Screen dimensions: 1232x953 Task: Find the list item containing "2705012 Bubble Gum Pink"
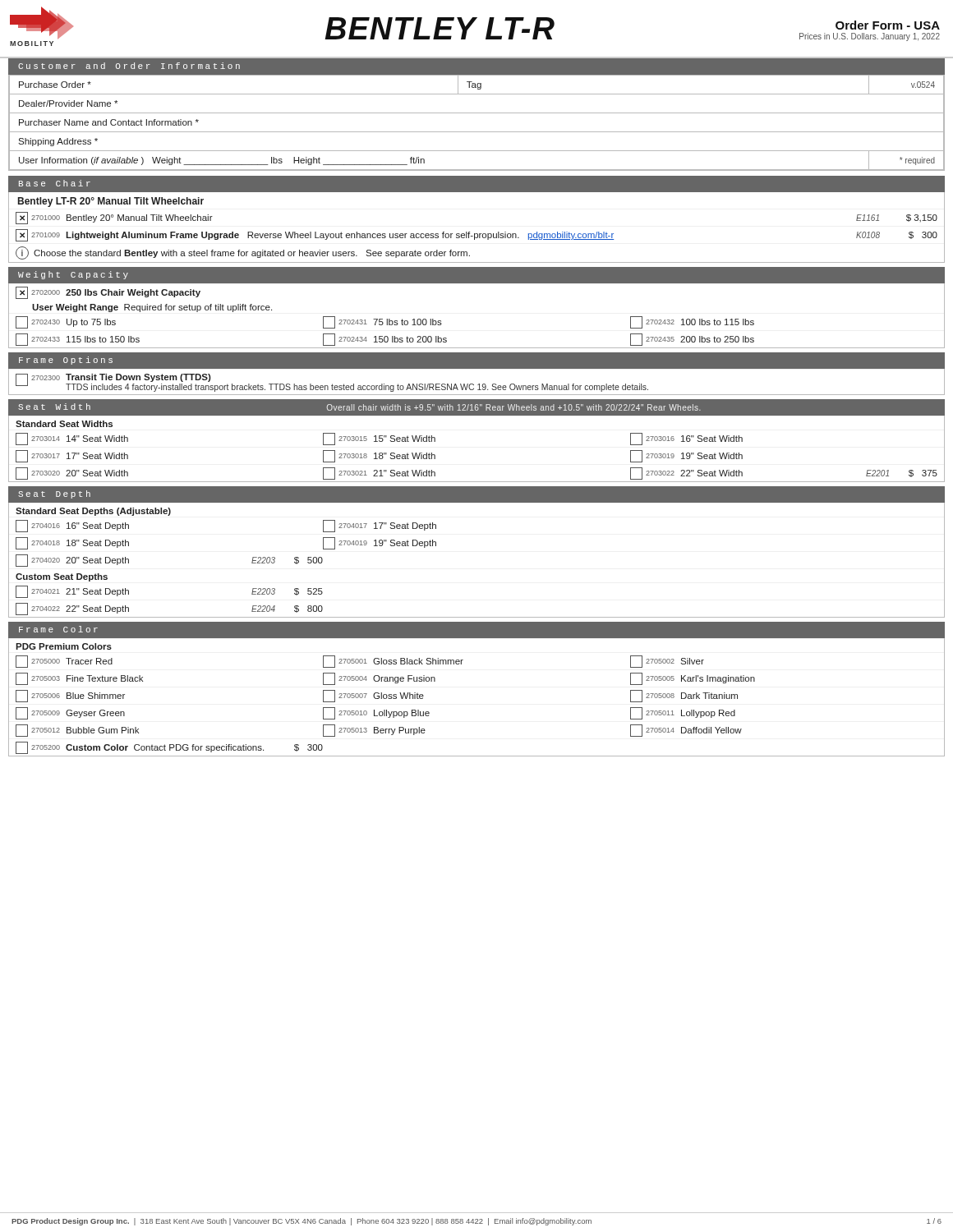coord(77,731)
